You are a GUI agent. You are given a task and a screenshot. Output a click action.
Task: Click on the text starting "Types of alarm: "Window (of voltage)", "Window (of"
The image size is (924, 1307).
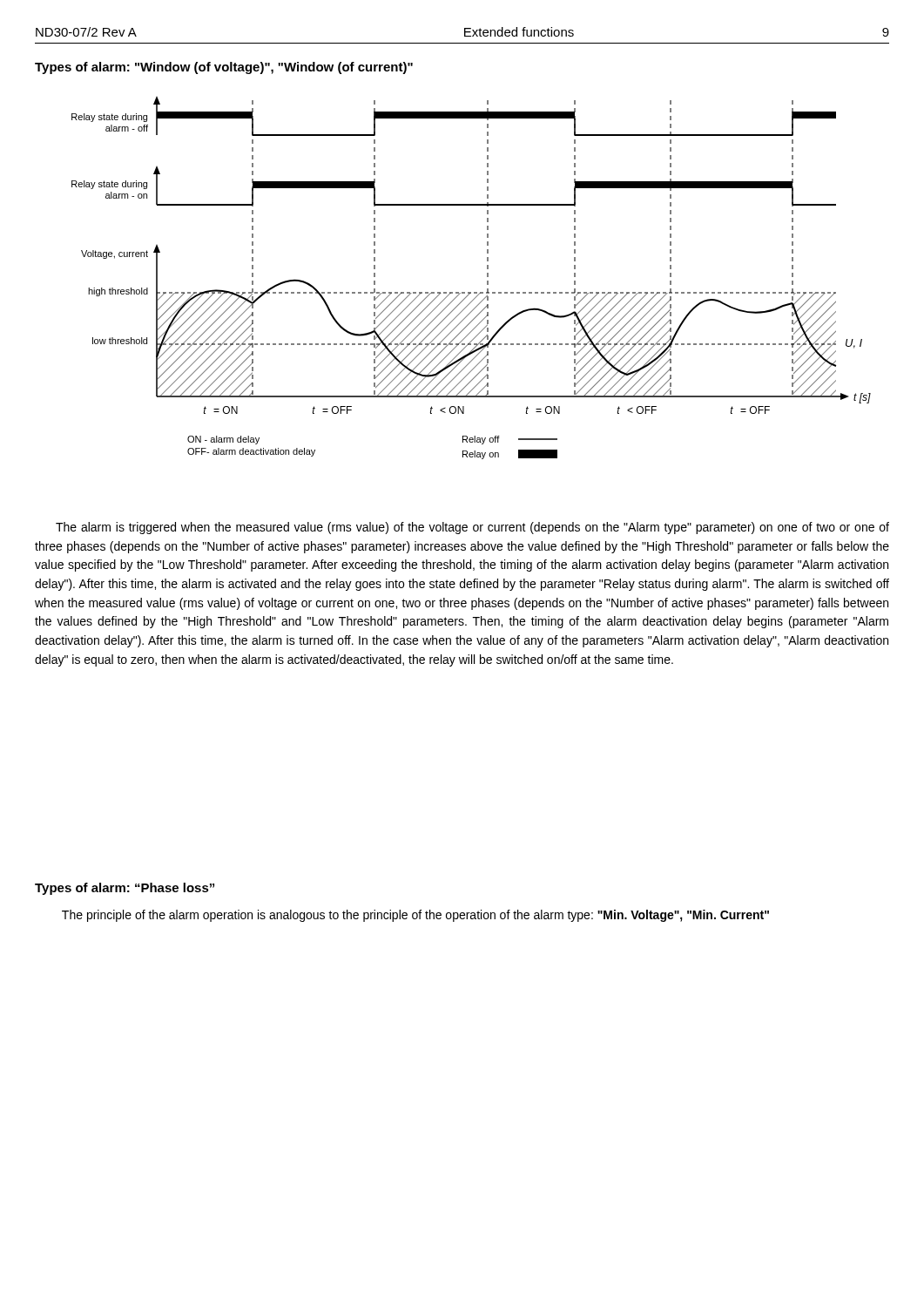coord(224,67)
